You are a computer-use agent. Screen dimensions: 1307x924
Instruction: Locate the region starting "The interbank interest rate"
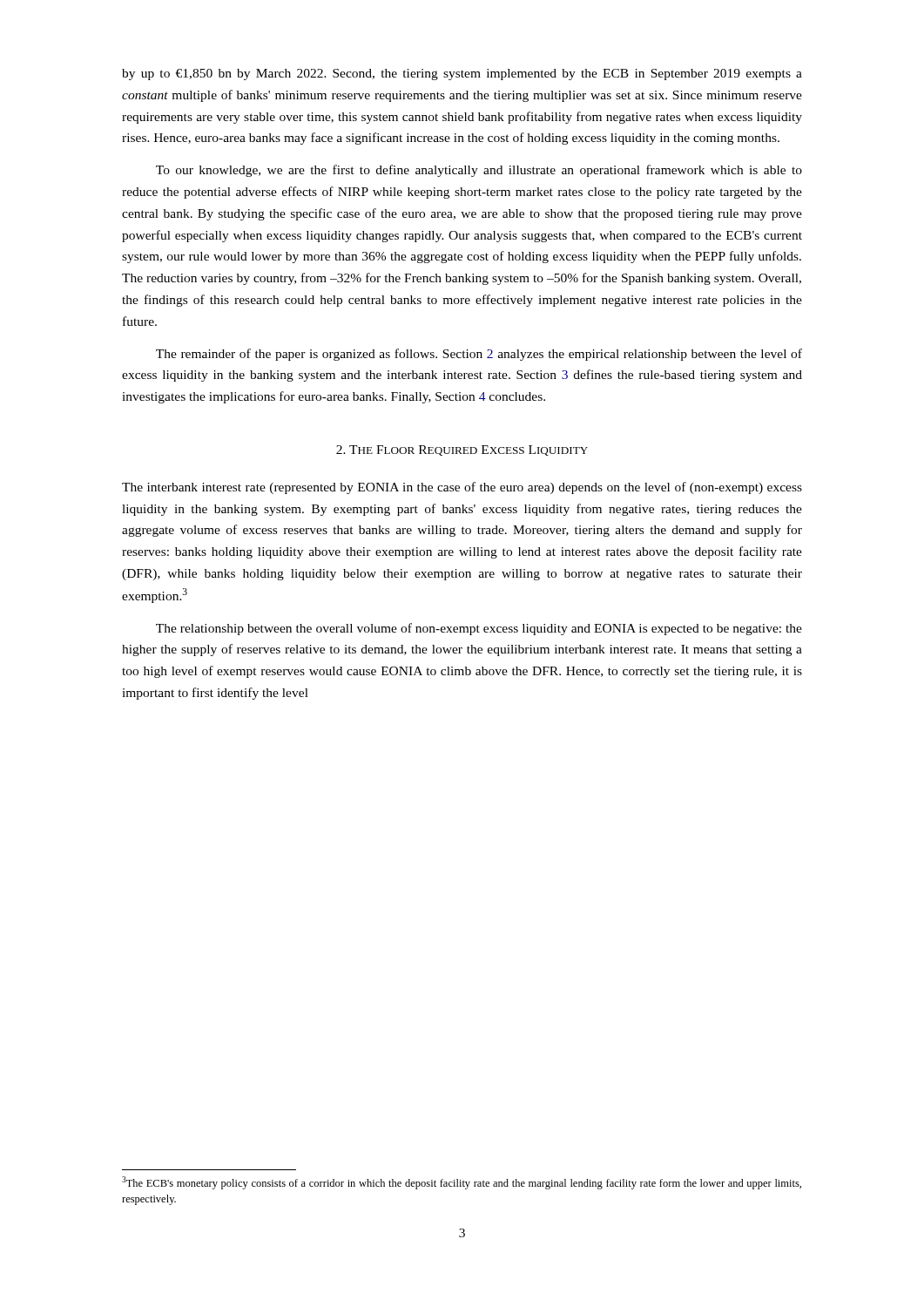click(462, 542)
